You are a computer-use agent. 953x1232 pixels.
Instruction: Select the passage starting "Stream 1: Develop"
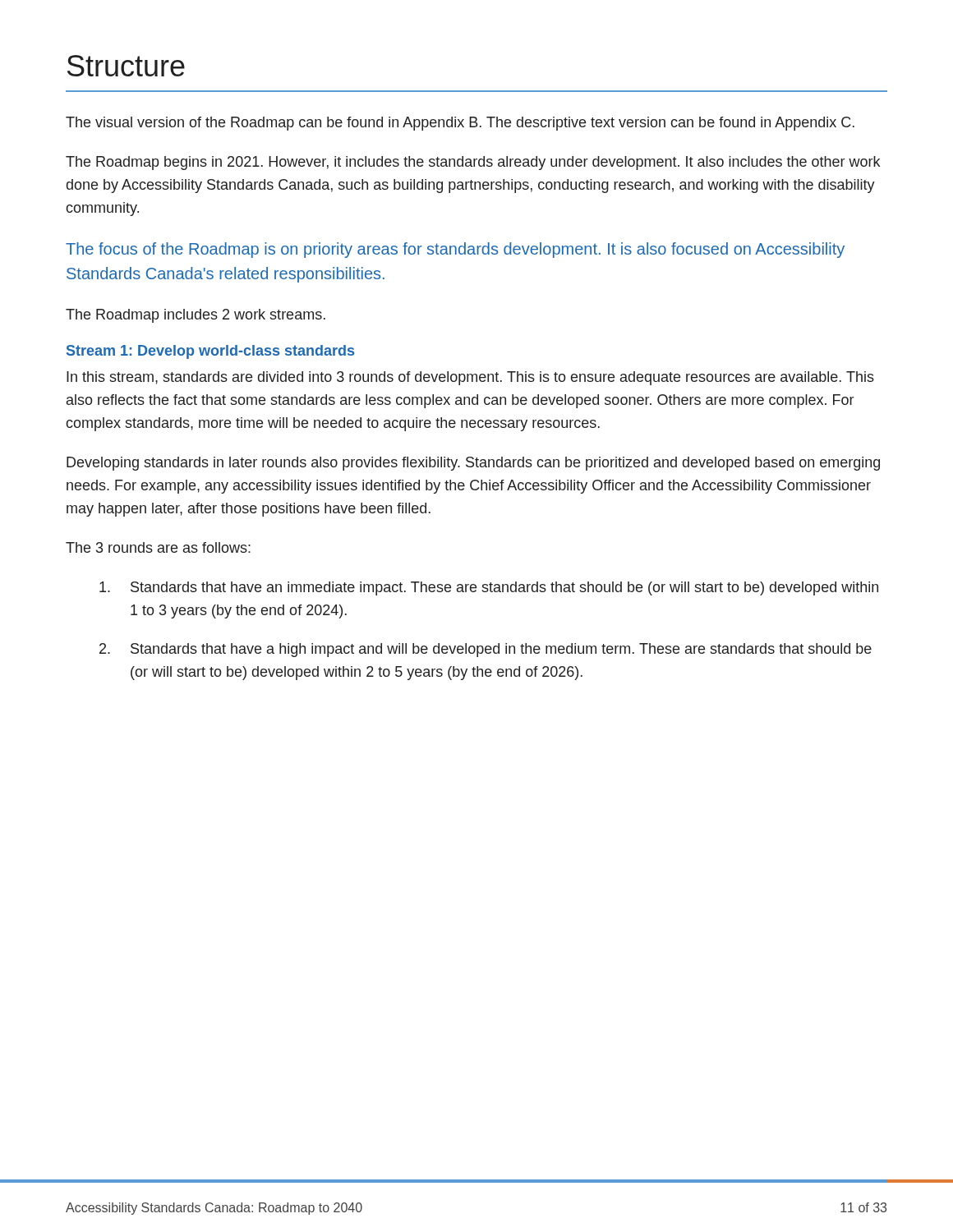(x=210, y=351)
